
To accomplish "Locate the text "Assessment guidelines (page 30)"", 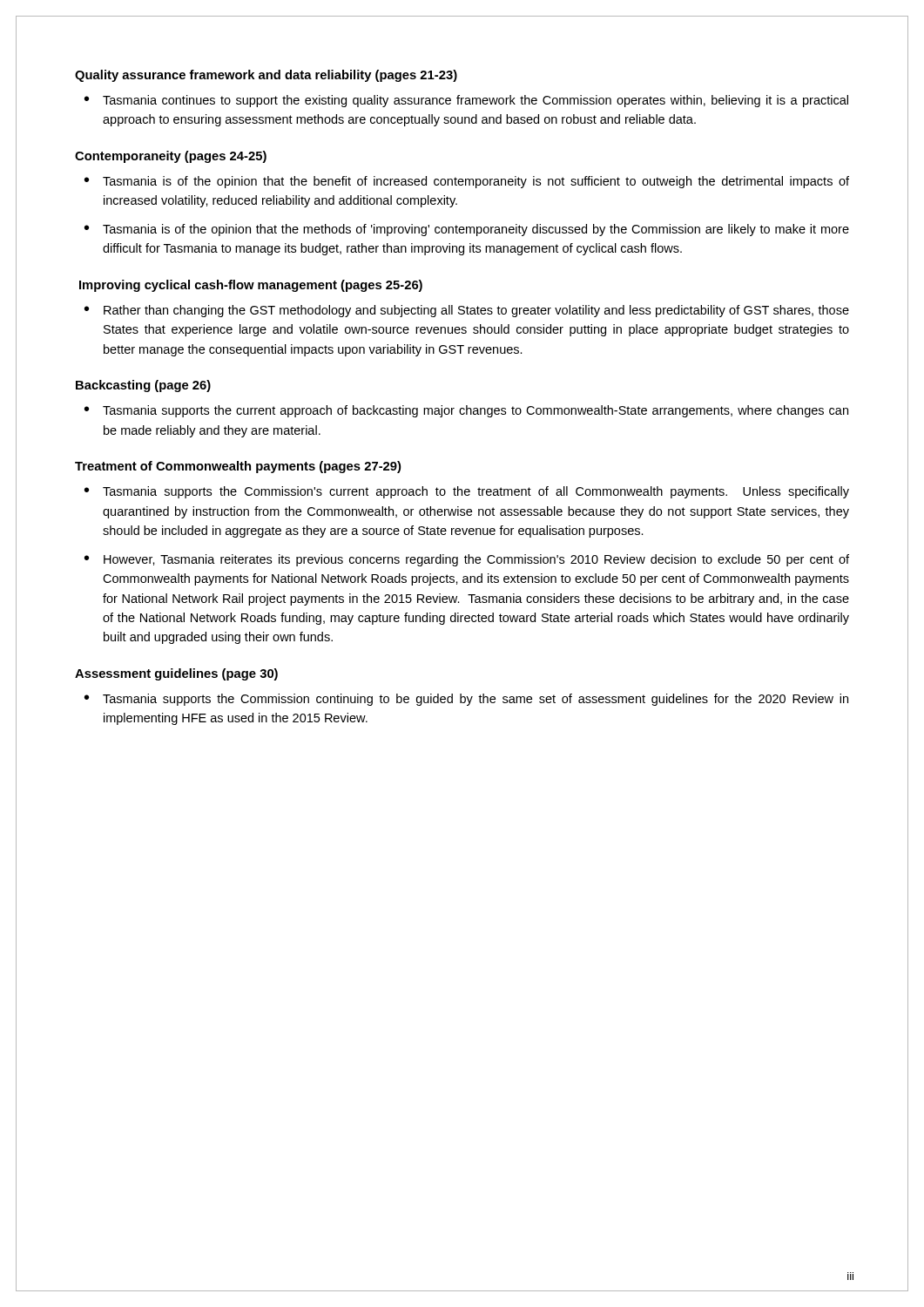I will 177,673.
